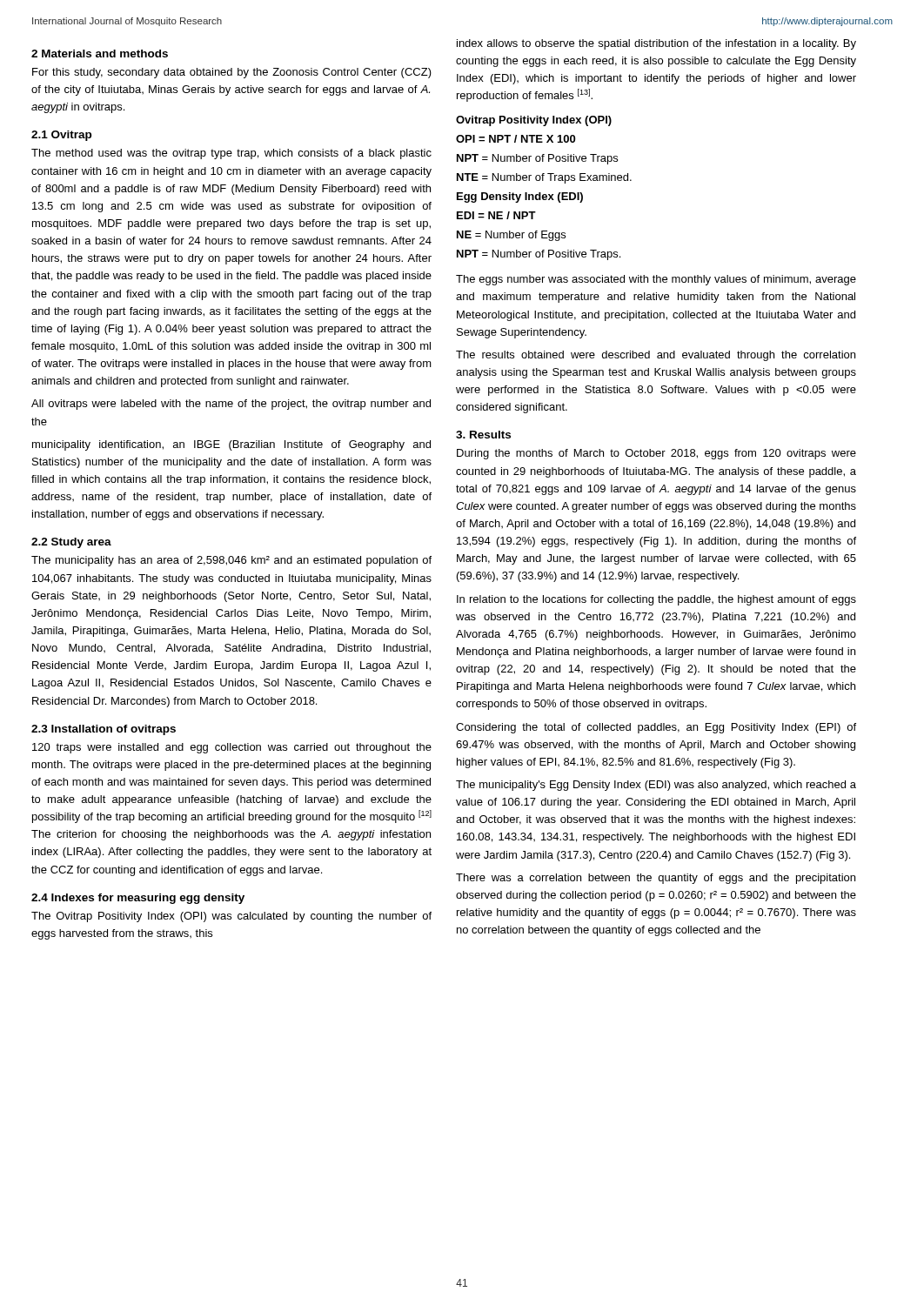Find the text block containing "120 traps were installed and egg collection was"

pyautogui.click(x=231, y=808)
